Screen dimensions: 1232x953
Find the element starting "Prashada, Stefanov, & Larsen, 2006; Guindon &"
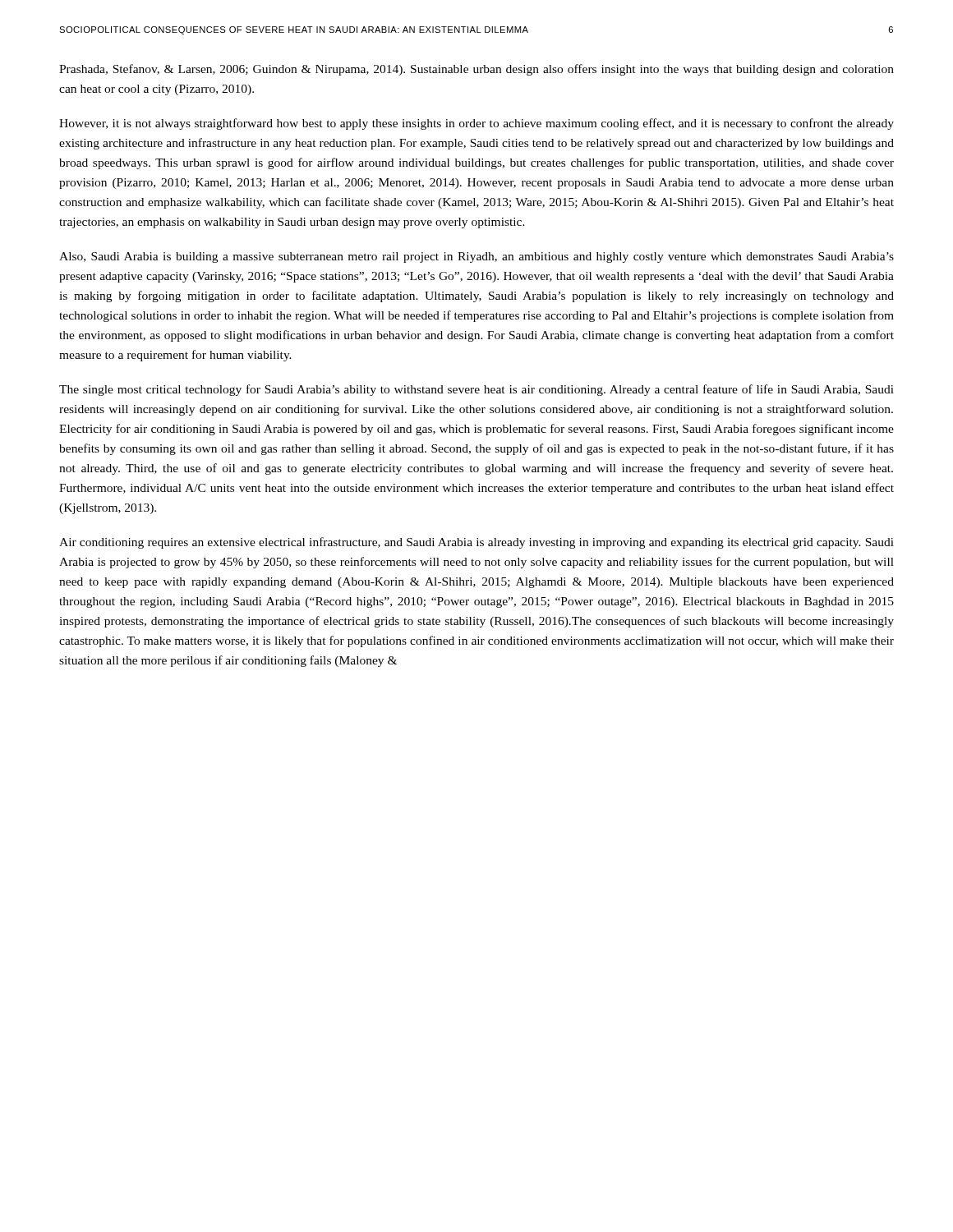[x=476, y=78]
